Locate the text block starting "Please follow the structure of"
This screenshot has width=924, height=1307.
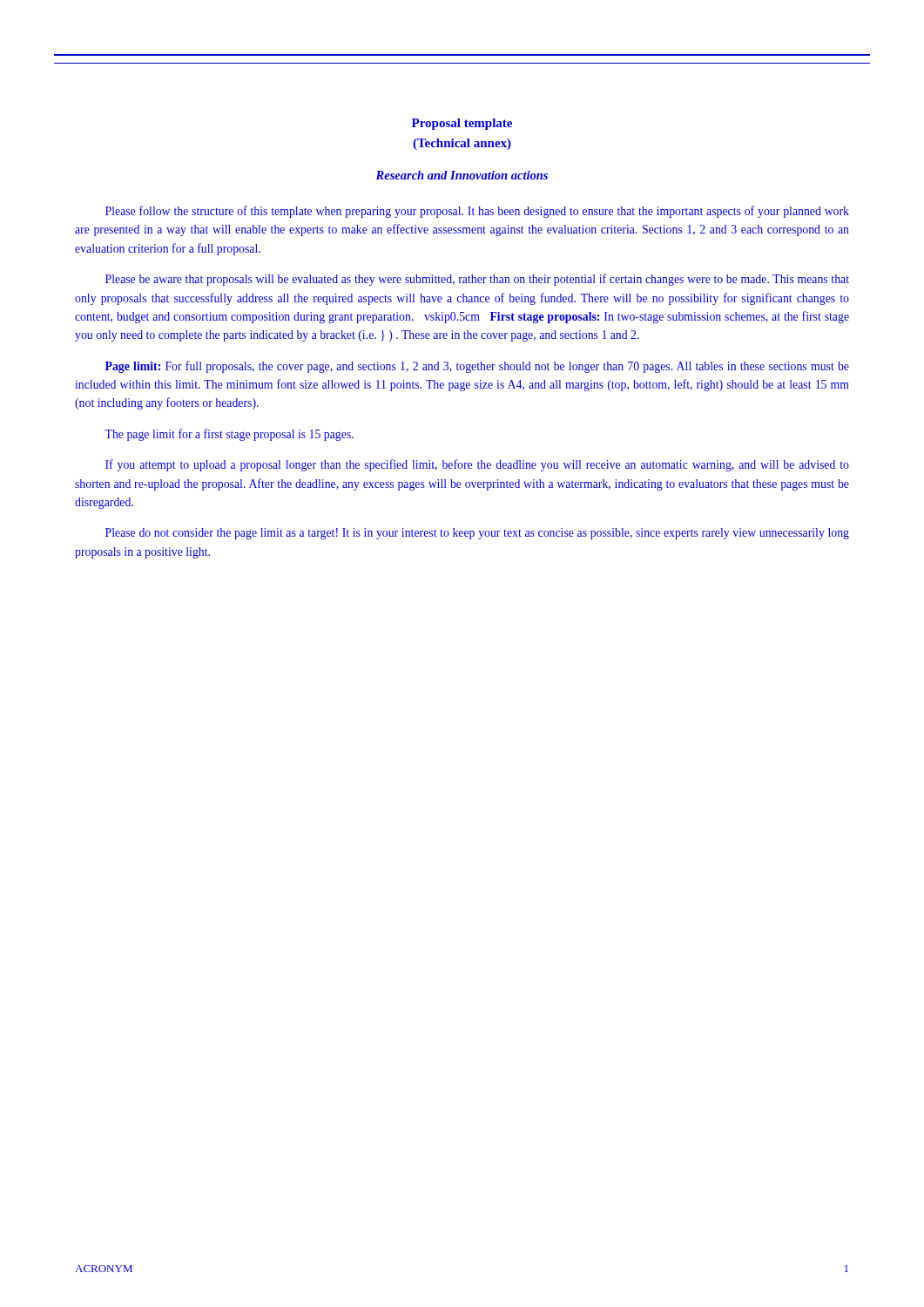click(x=462, y=230)
